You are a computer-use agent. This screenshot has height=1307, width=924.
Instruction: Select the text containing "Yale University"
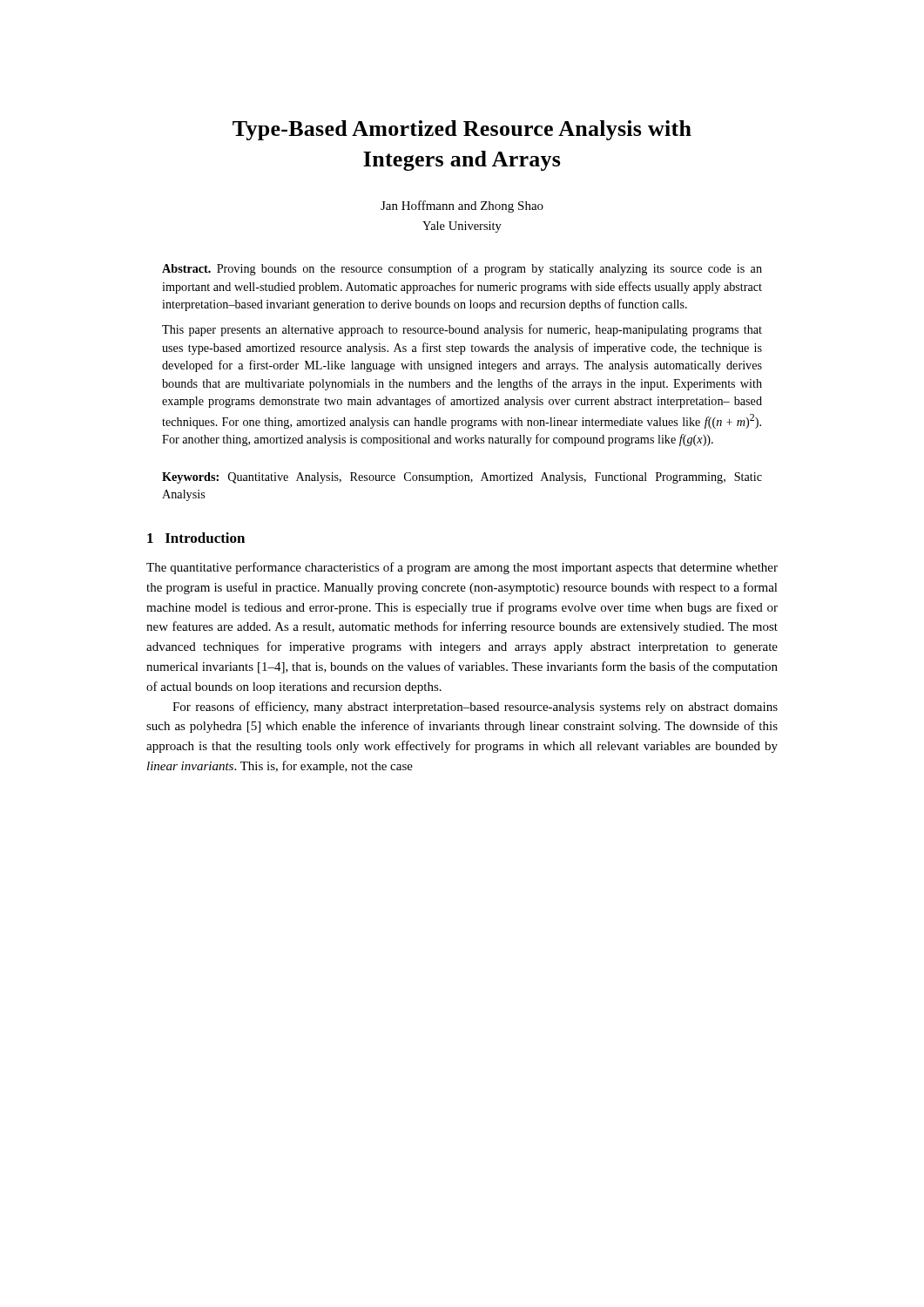[x=462, y=226]
